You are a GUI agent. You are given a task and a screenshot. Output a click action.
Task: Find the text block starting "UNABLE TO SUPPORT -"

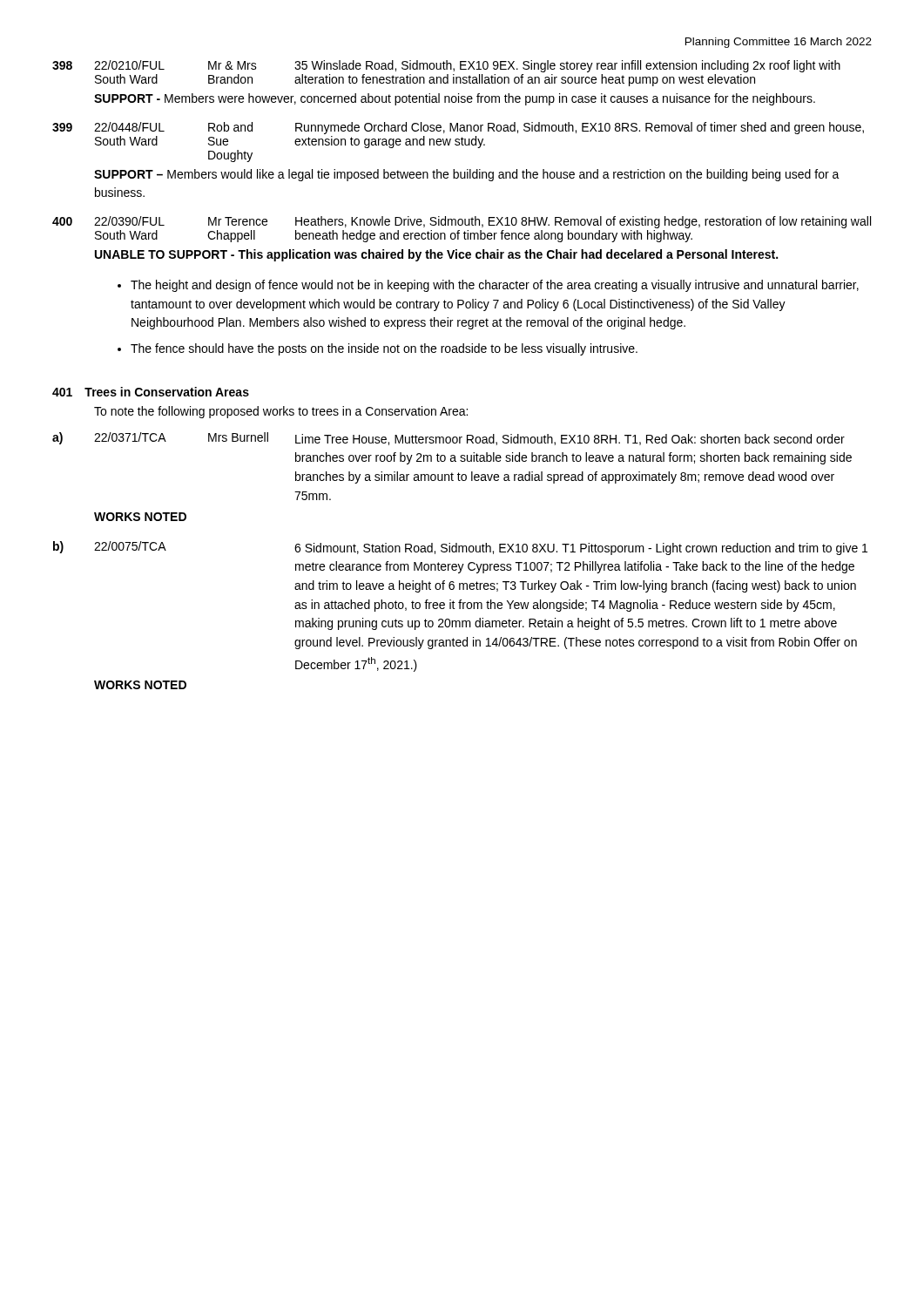[x=436, y=254]
